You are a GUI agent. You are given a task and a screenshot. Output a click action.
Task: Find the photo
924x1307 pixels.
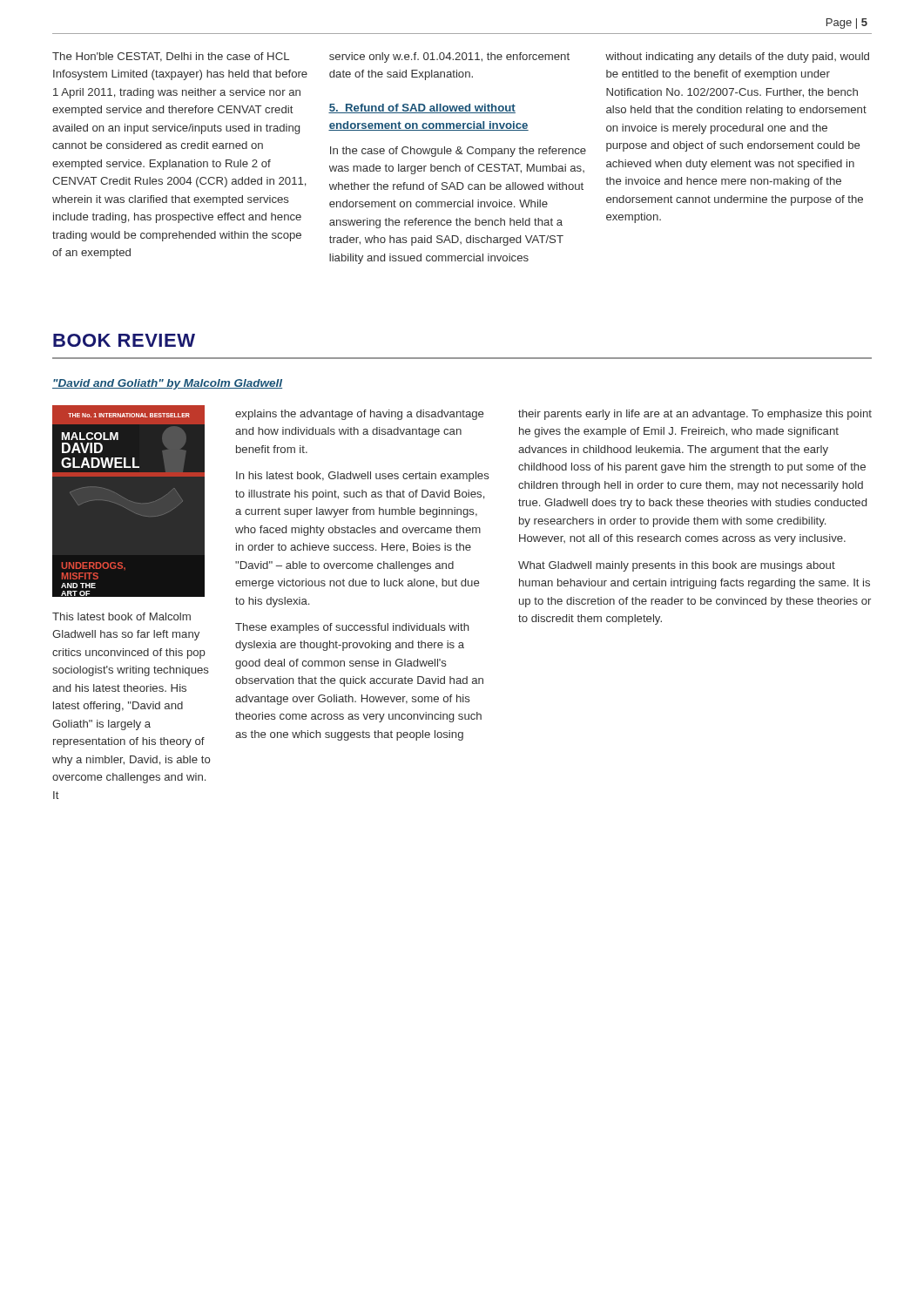pyautogui.click(x=128, y=501)
